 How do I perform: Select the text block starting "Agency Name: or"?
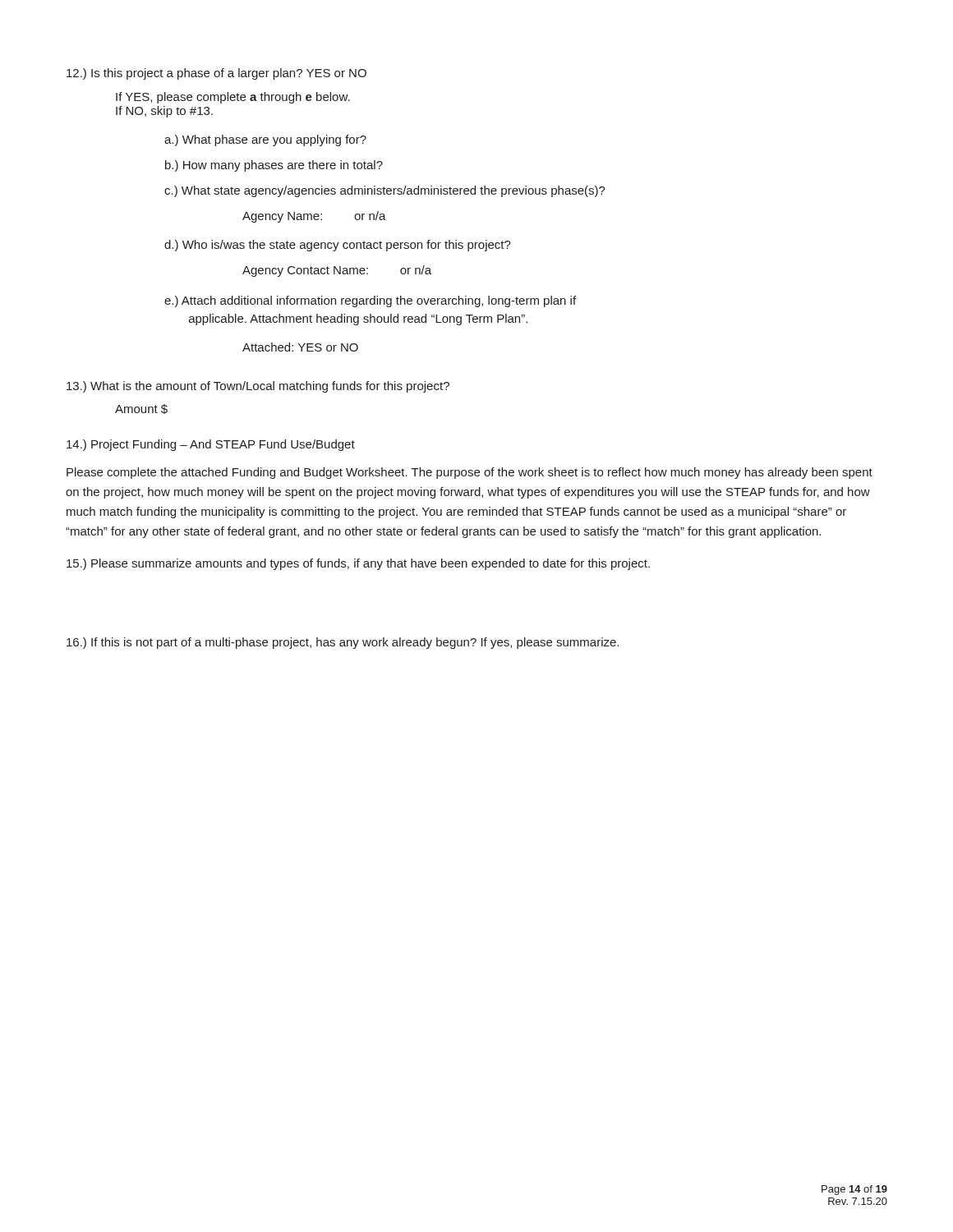point(314,215)
